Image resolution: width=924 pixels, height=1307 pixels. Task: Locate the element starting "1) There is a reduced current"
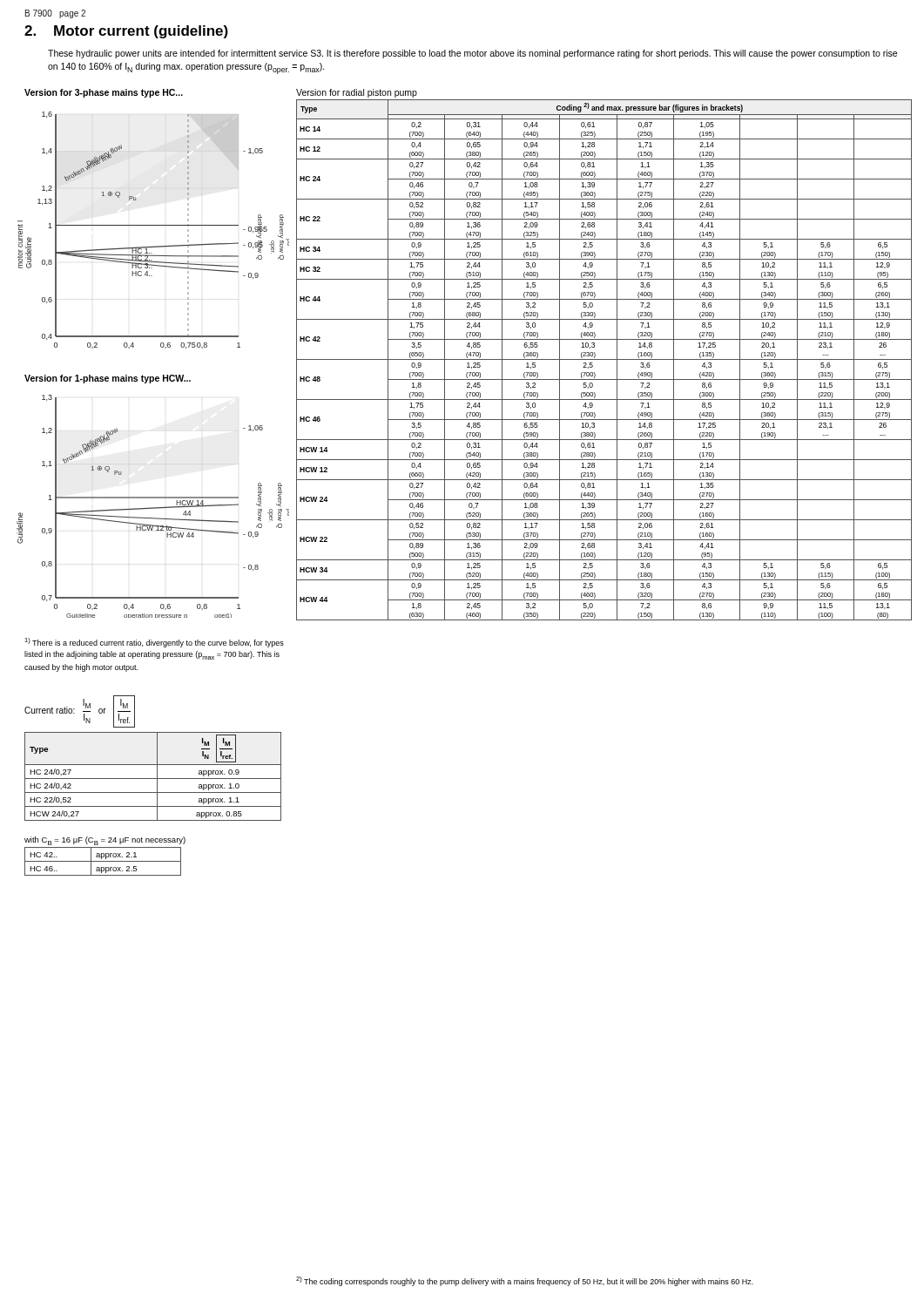[x=154, y=654]
